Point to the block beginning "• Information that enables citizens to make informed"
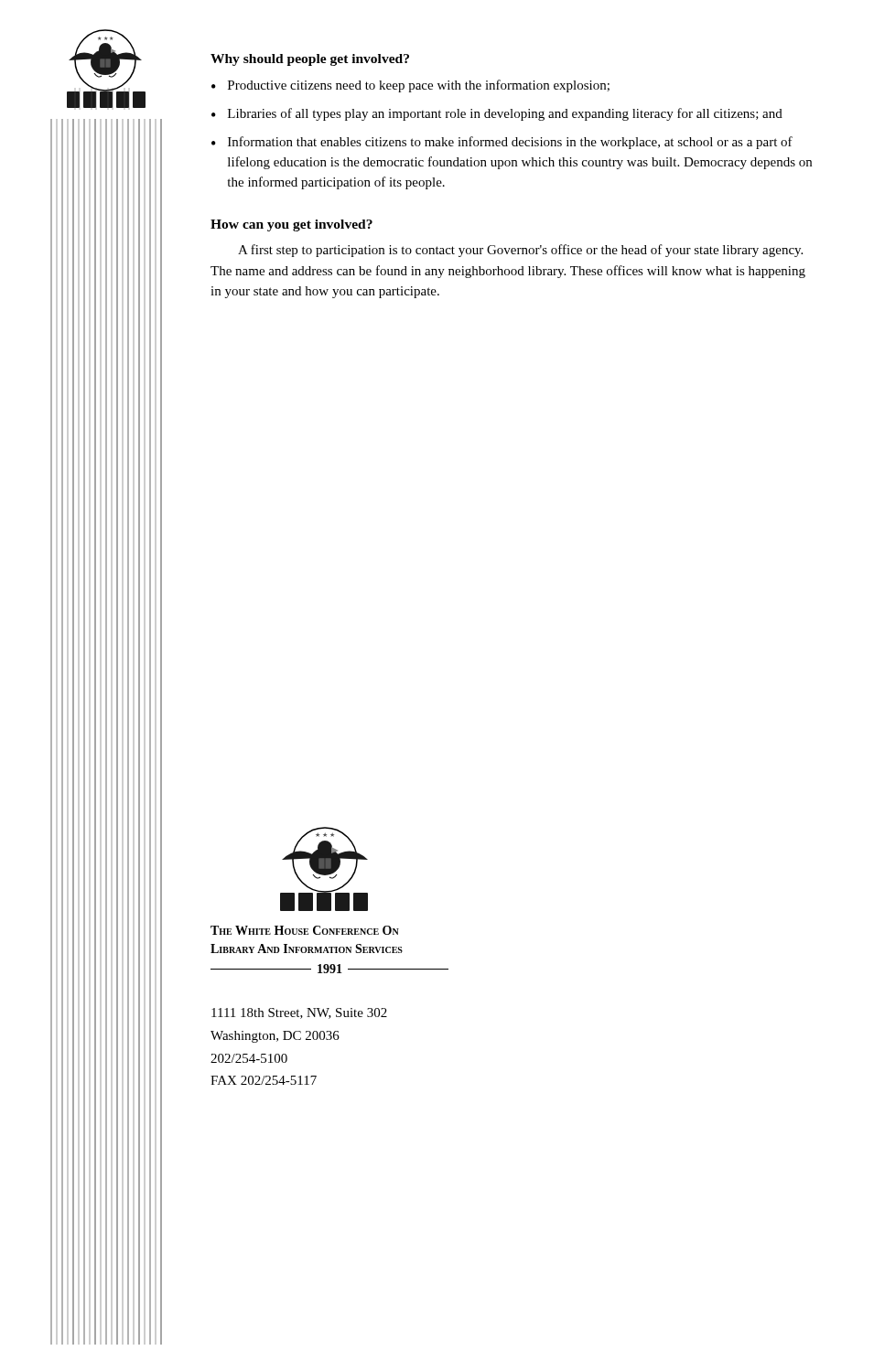 coord(512,163)
